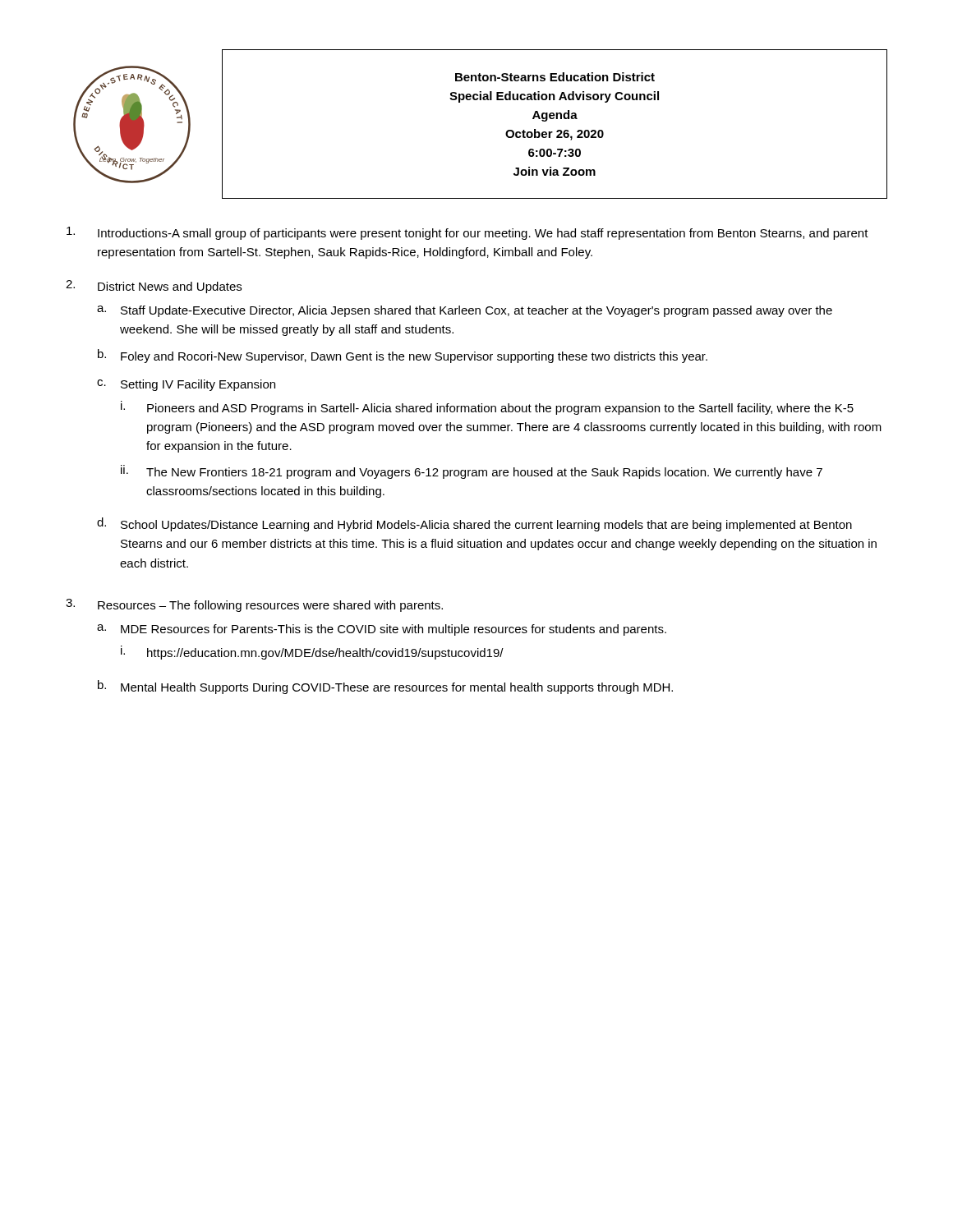Locate the list item with the text "ii. The New Frontiers 18-21 program and"
Image resolution: width=953 pixels, height=1232 pixels.
coord(504,481)
